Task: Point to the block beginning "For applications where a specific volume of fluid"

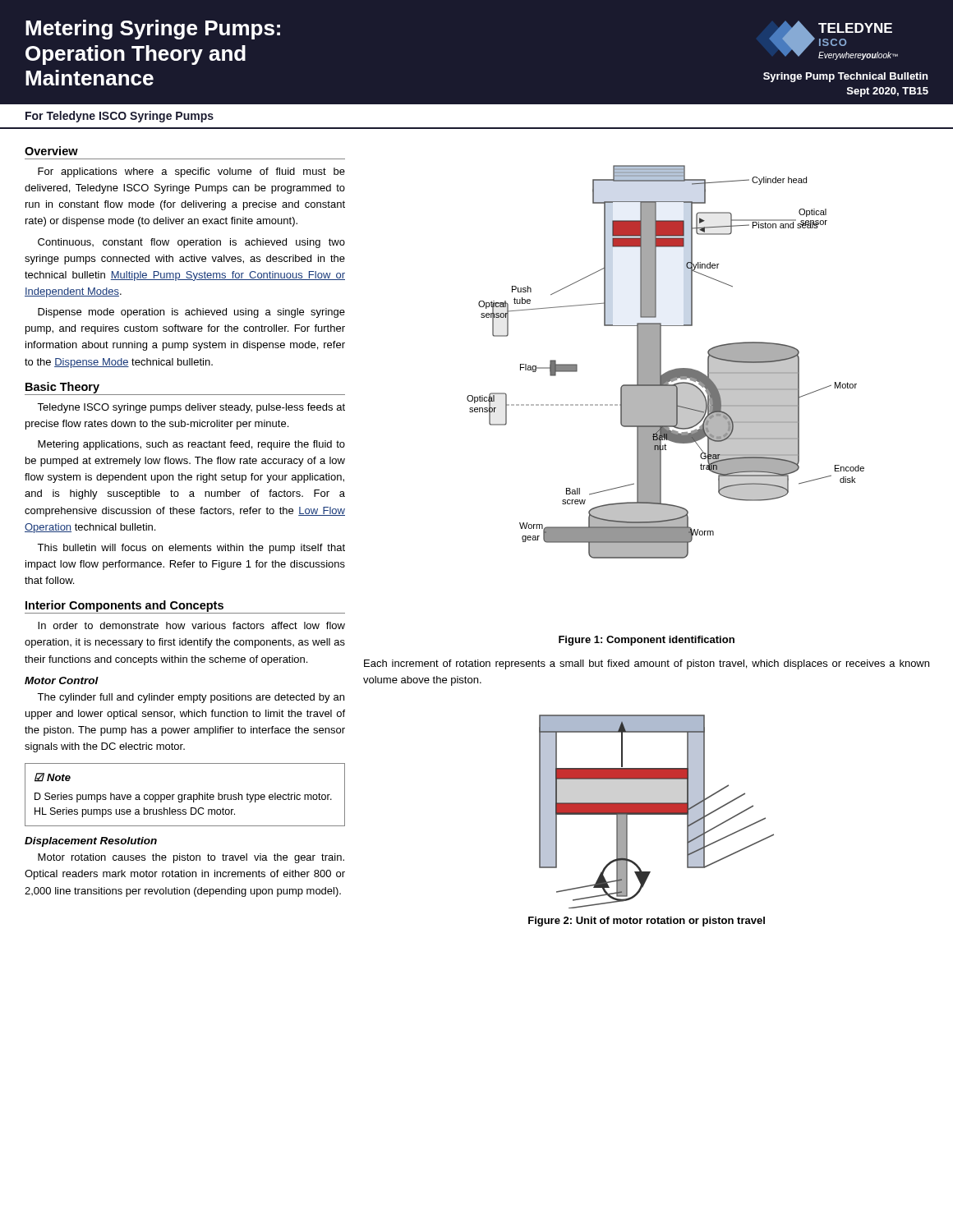Action: pyautogui.click(x=185, y=267)
